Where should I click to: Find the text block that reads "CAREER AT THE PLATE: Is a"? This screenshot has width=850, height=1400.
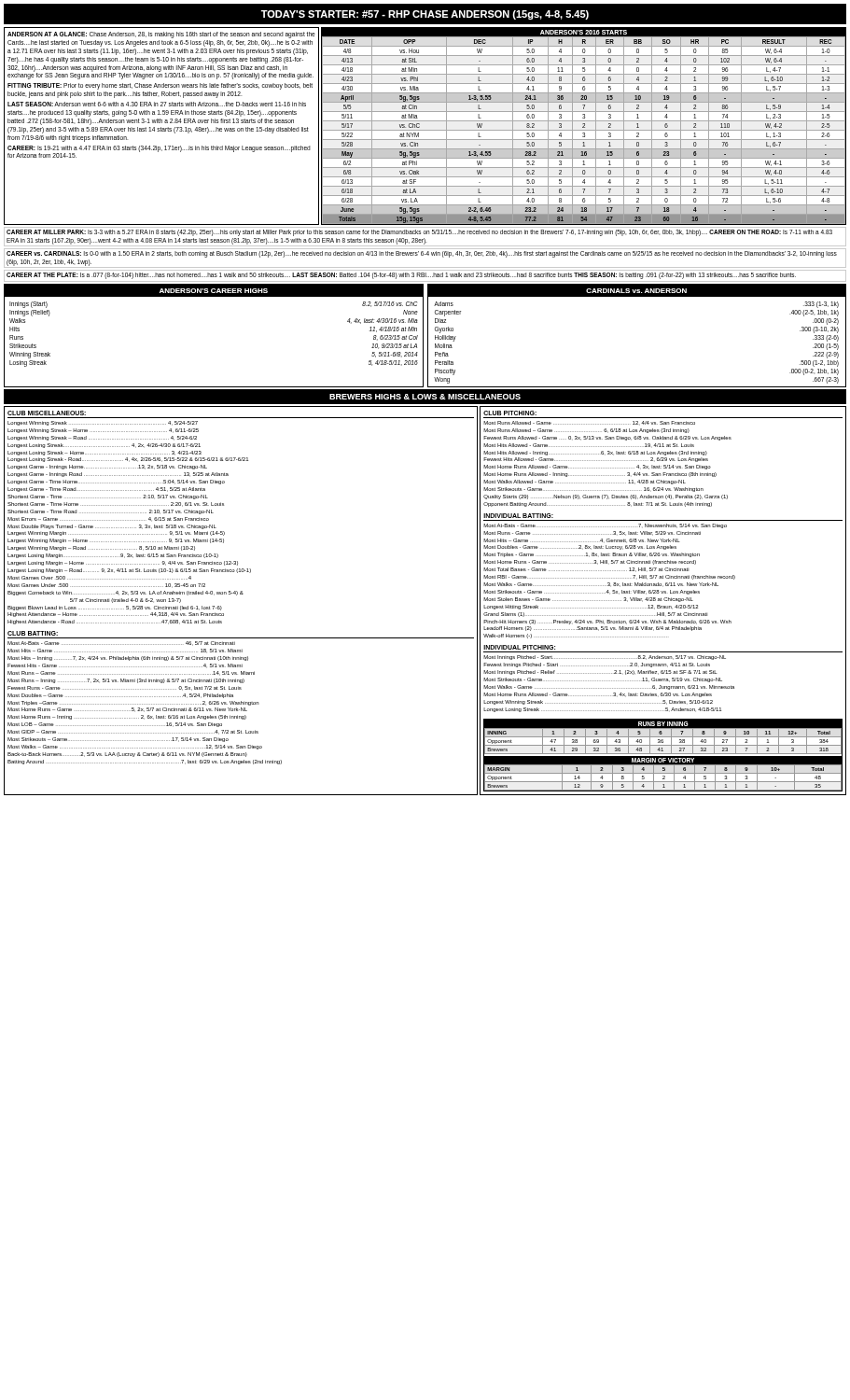(x=401, y=275)
